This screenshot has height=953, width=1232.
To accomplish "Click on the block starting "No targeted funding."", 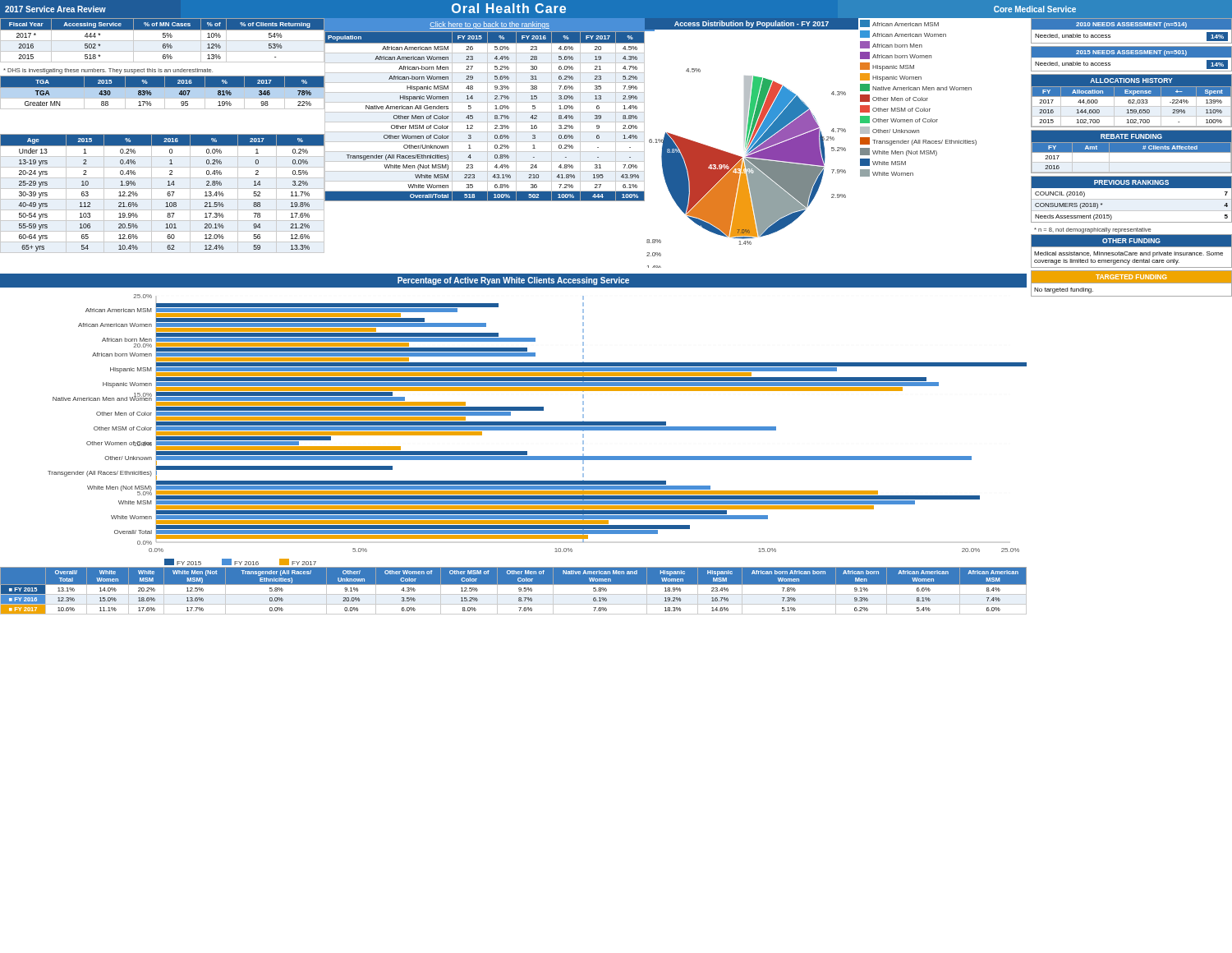I will coord(1064,290).
